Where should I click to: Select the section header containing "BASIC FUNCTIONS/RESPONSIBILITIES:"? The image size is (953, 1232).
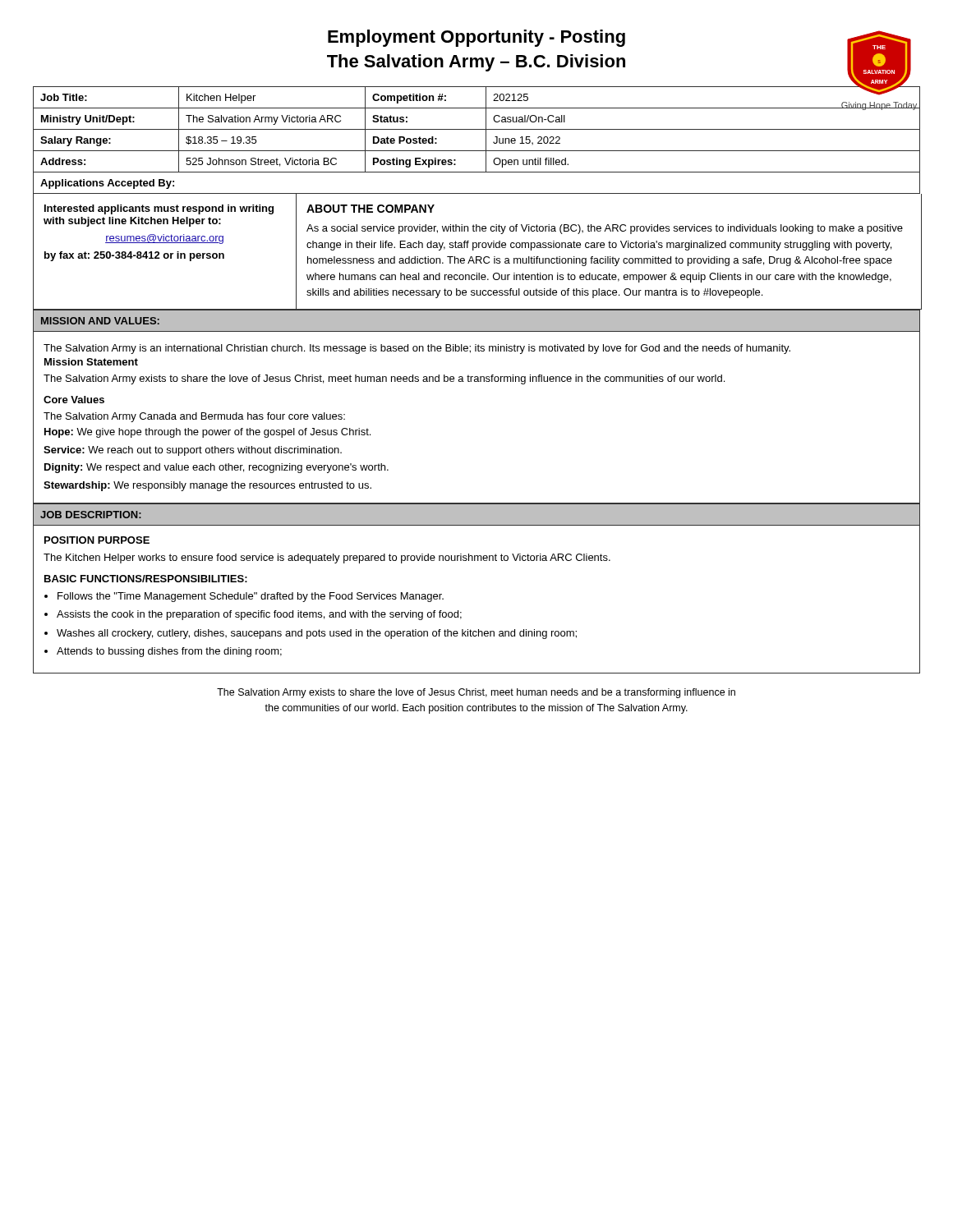click(146, 579)
